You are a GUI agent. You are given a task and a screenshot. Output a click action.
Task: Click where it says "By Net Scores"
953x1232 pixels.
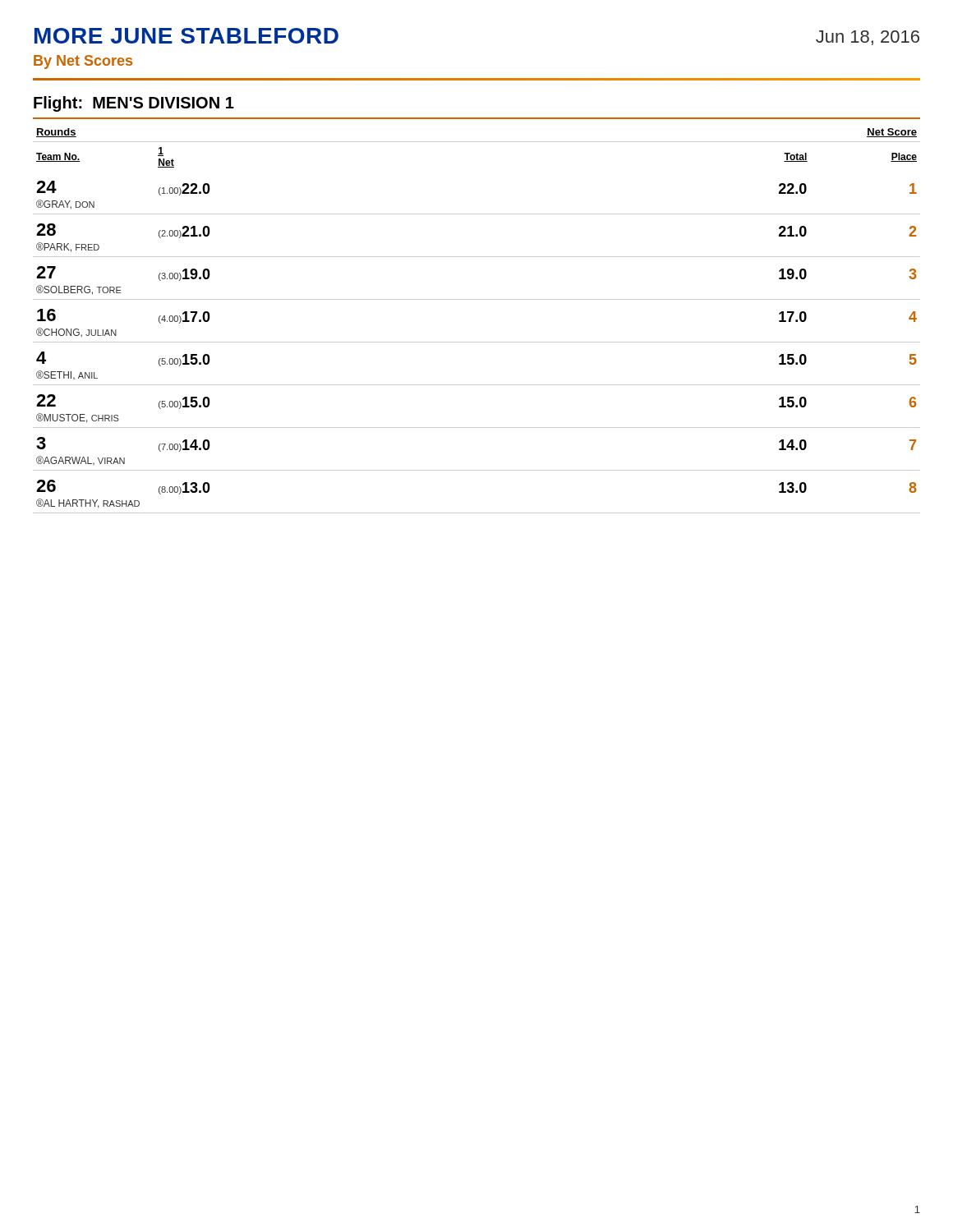tap(83, 61)
